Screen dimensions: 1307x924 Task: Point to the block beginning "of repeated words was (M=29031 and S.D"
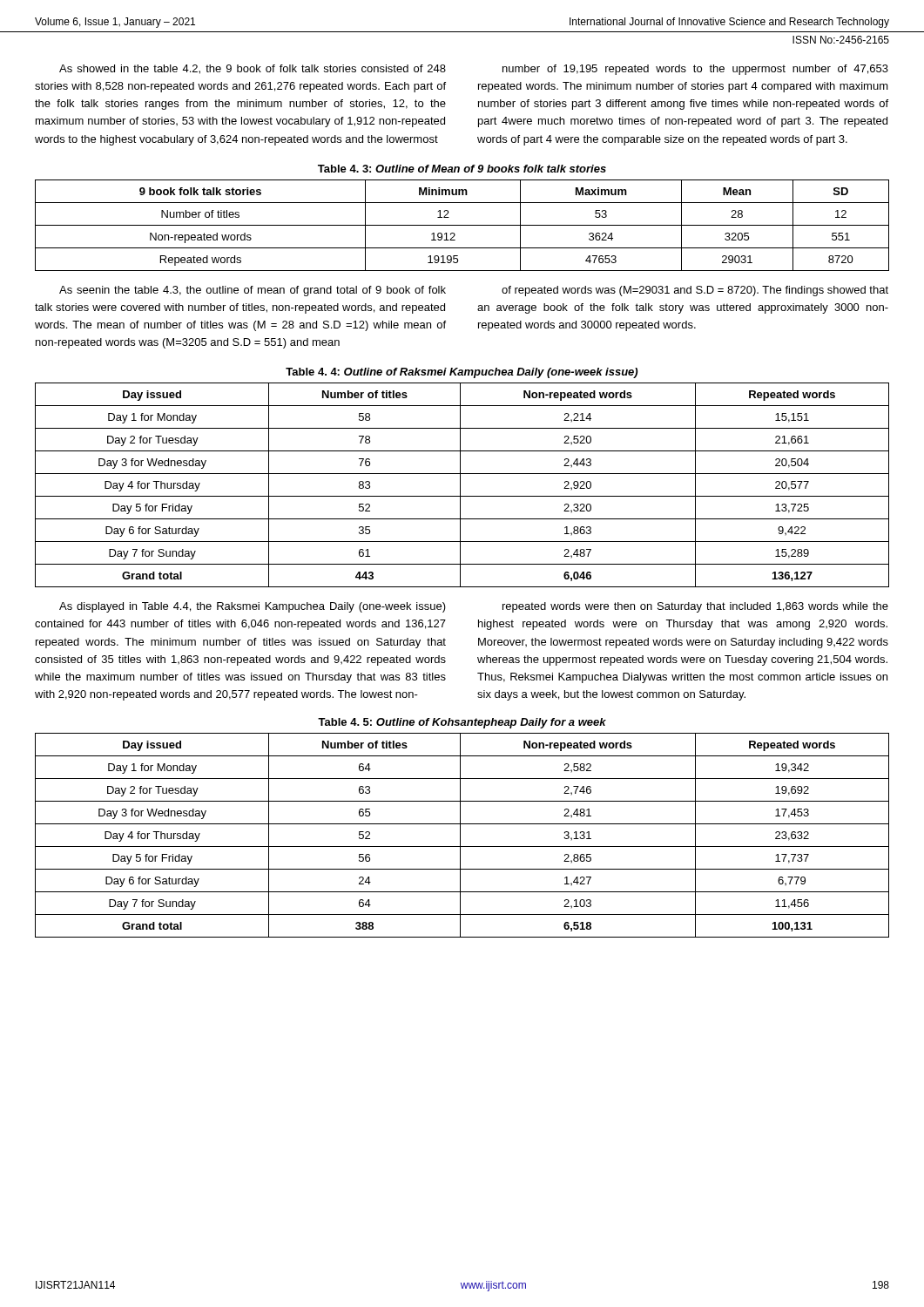click(683, 307)
